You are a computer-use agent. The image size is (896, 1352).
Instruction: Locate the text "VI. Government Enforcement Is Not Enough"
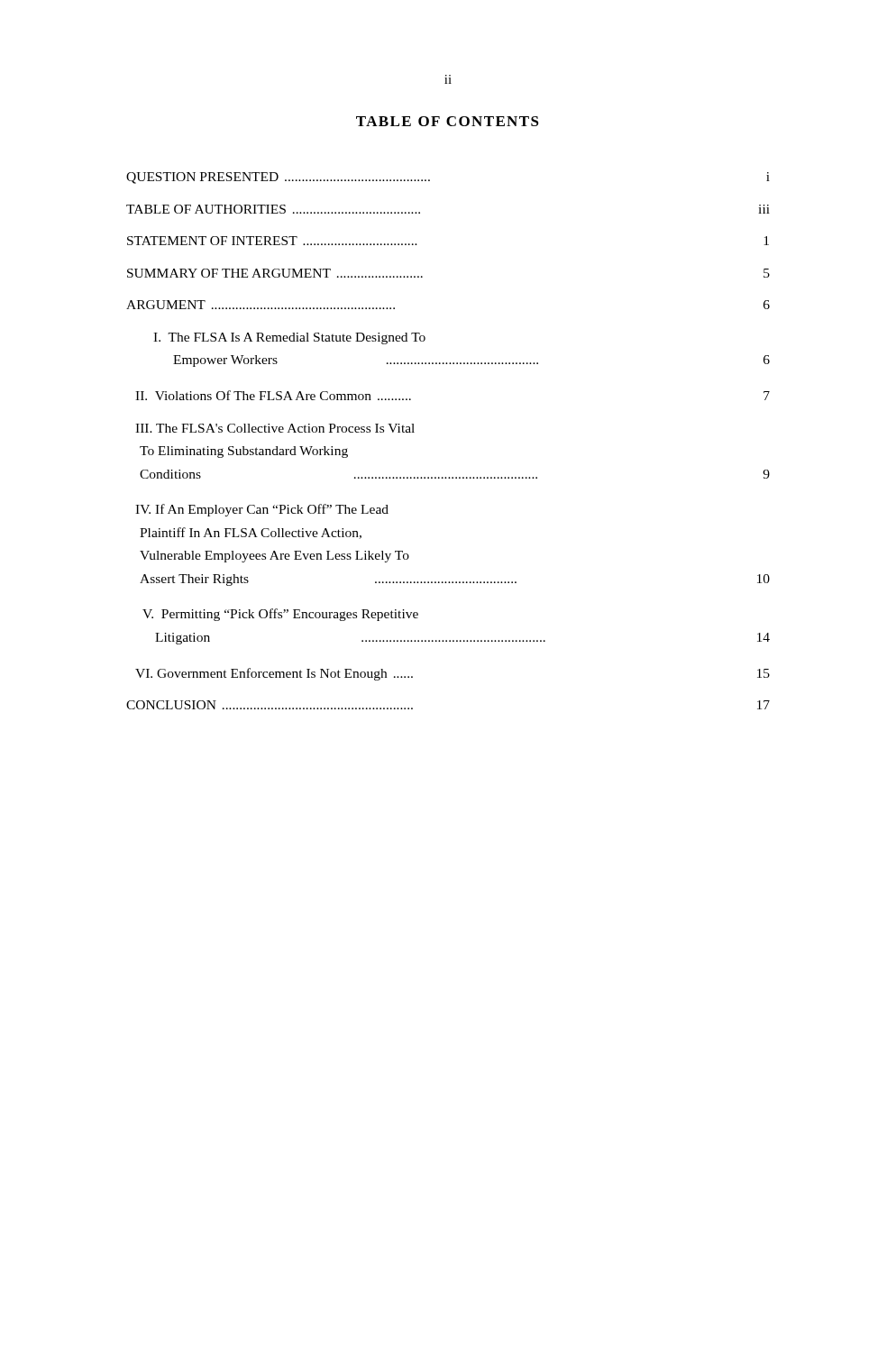271,675
